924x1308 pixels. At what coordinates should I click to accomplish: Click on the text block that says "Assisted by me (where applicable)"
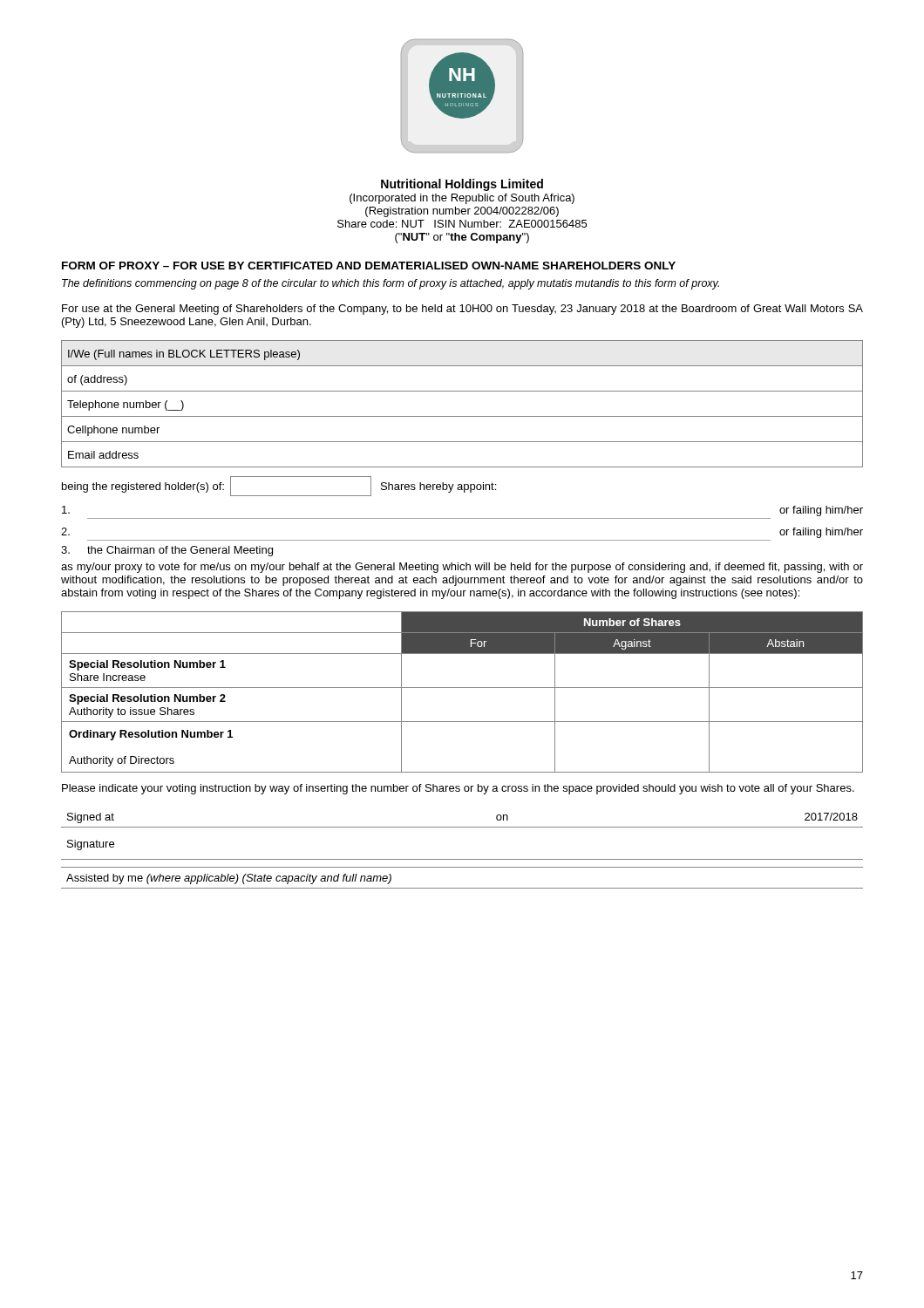[229, 878]
